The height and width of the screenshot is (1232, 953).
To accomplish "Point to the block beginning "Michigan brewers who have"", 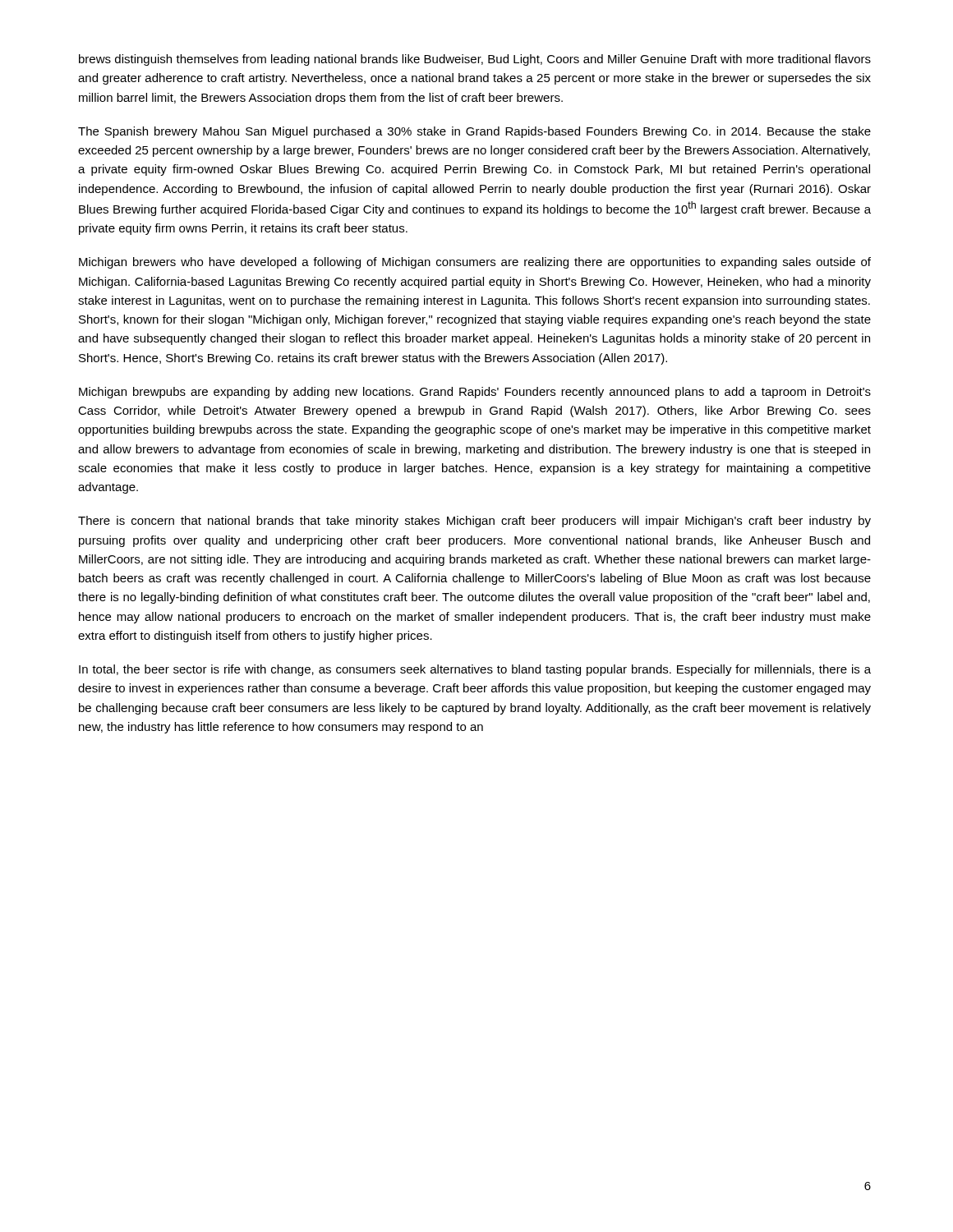I will coord(474,310).
